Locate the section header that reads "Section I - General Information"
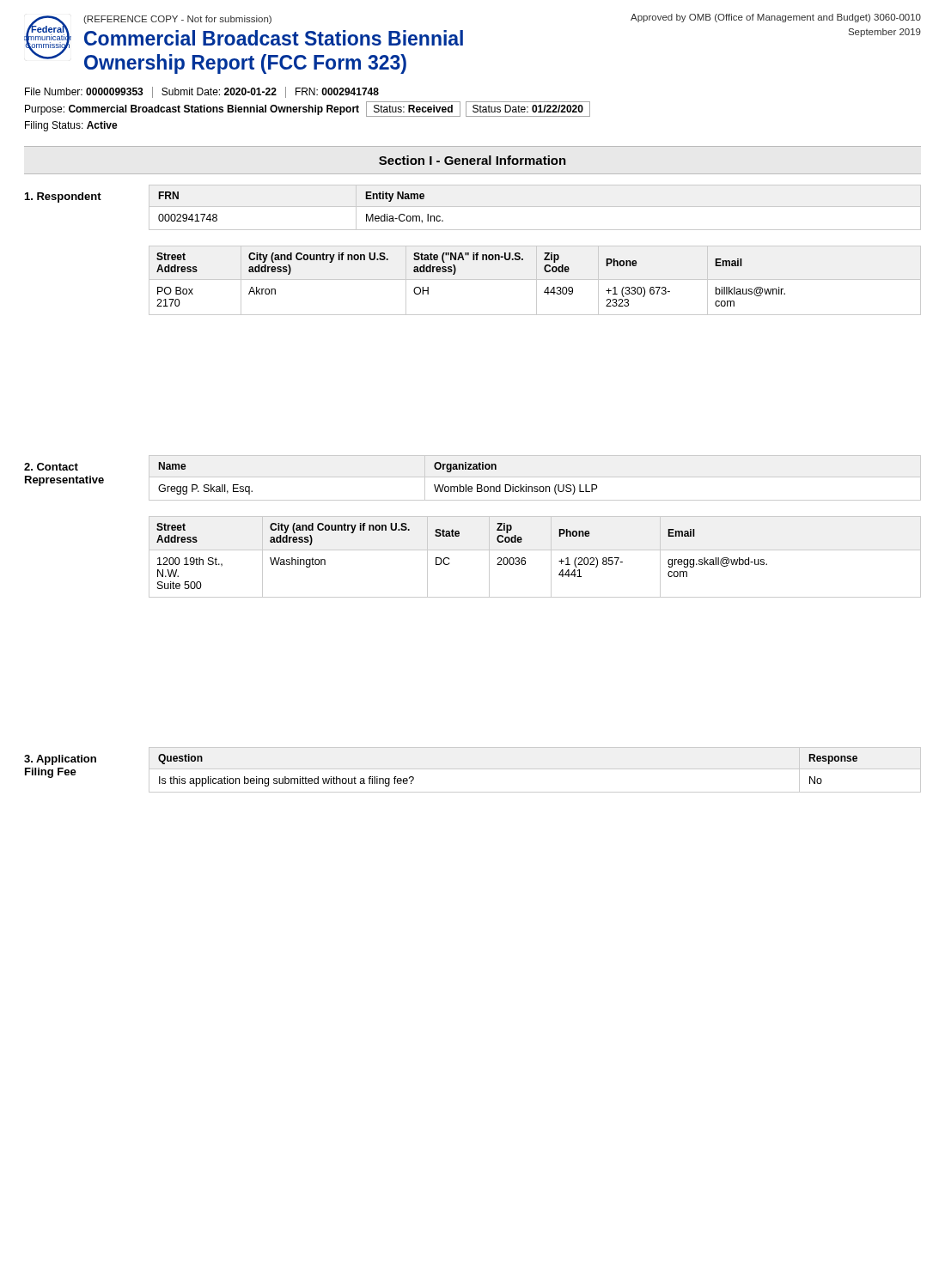The height and width of the screenshot is (1288, 945). [x=472, y=160]
